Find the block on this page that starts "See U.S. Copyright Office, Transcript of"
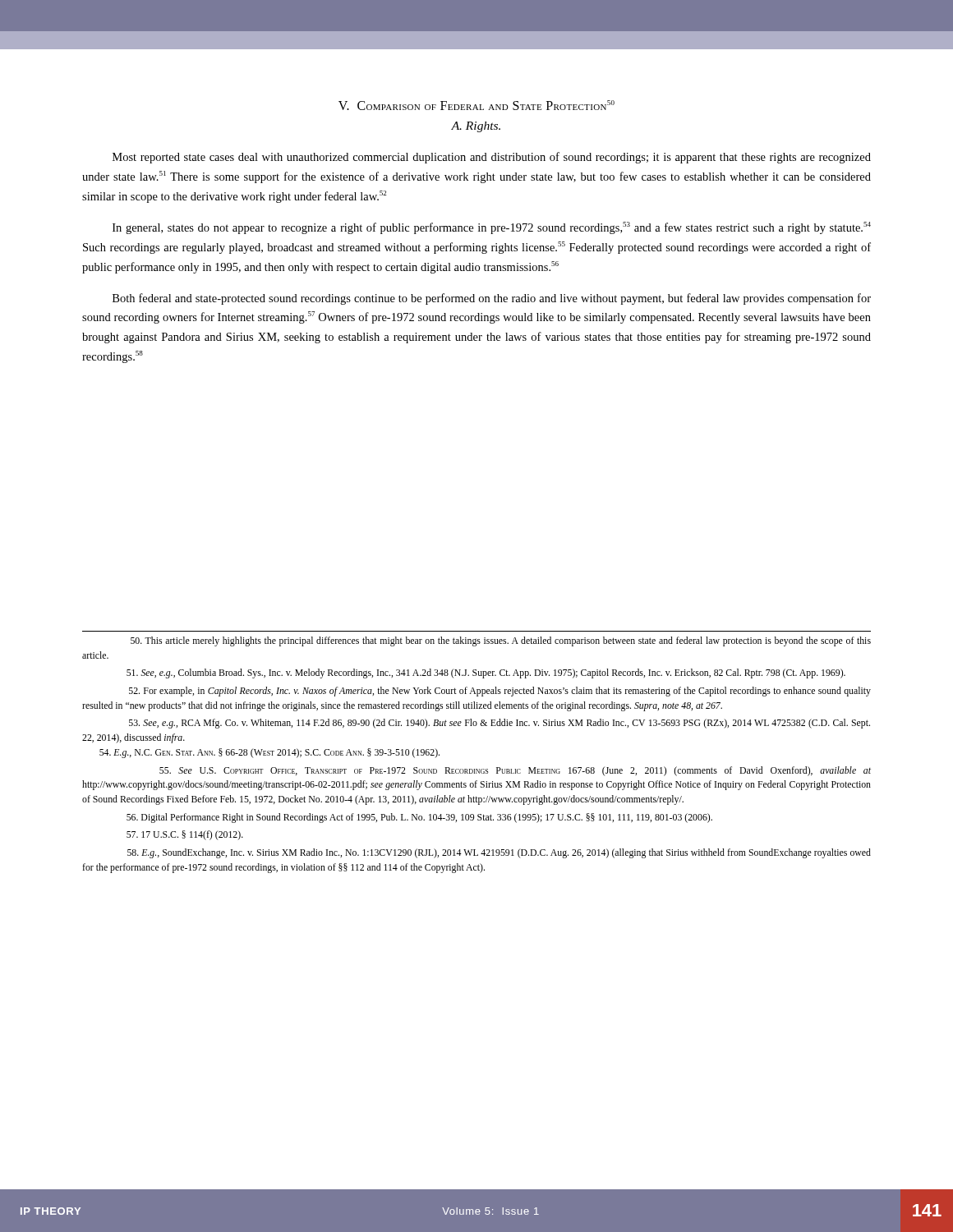 [x=476, y=784]
